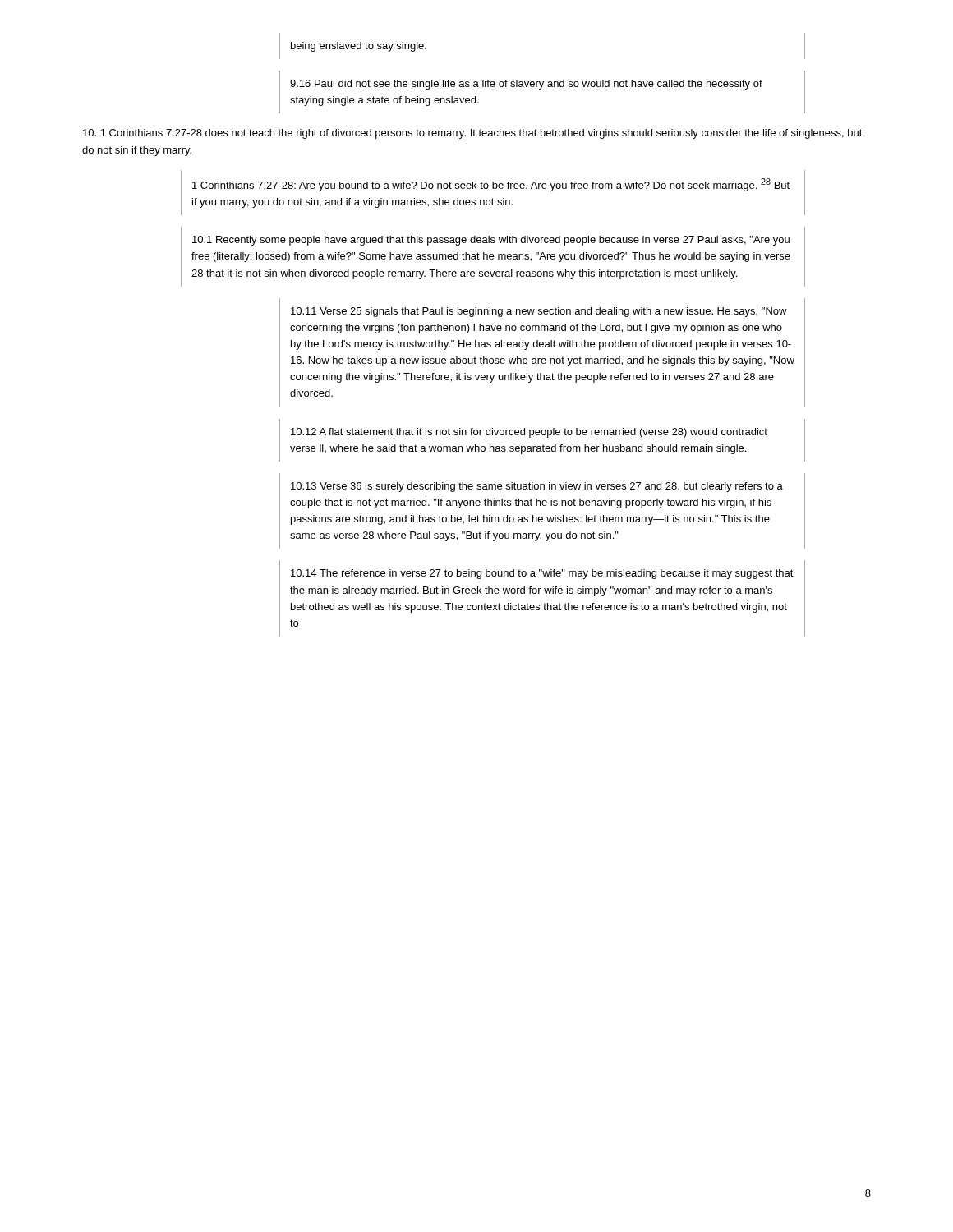Where is the passage that starts "being enslaved to"?

[359, 46]
